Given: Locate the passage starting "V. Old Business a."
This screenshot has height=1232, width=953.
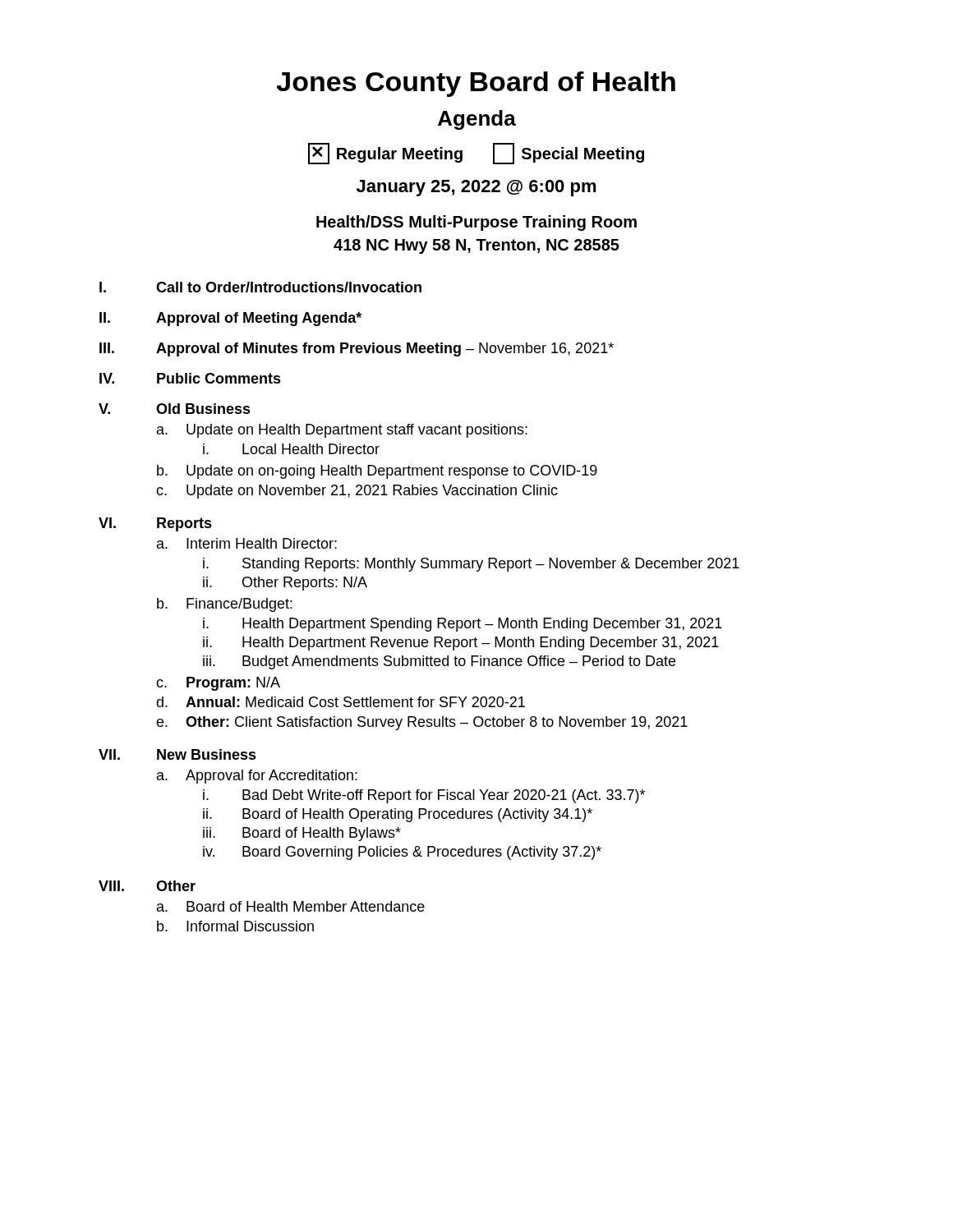Looking at the screenshot, I should point(175,409).
